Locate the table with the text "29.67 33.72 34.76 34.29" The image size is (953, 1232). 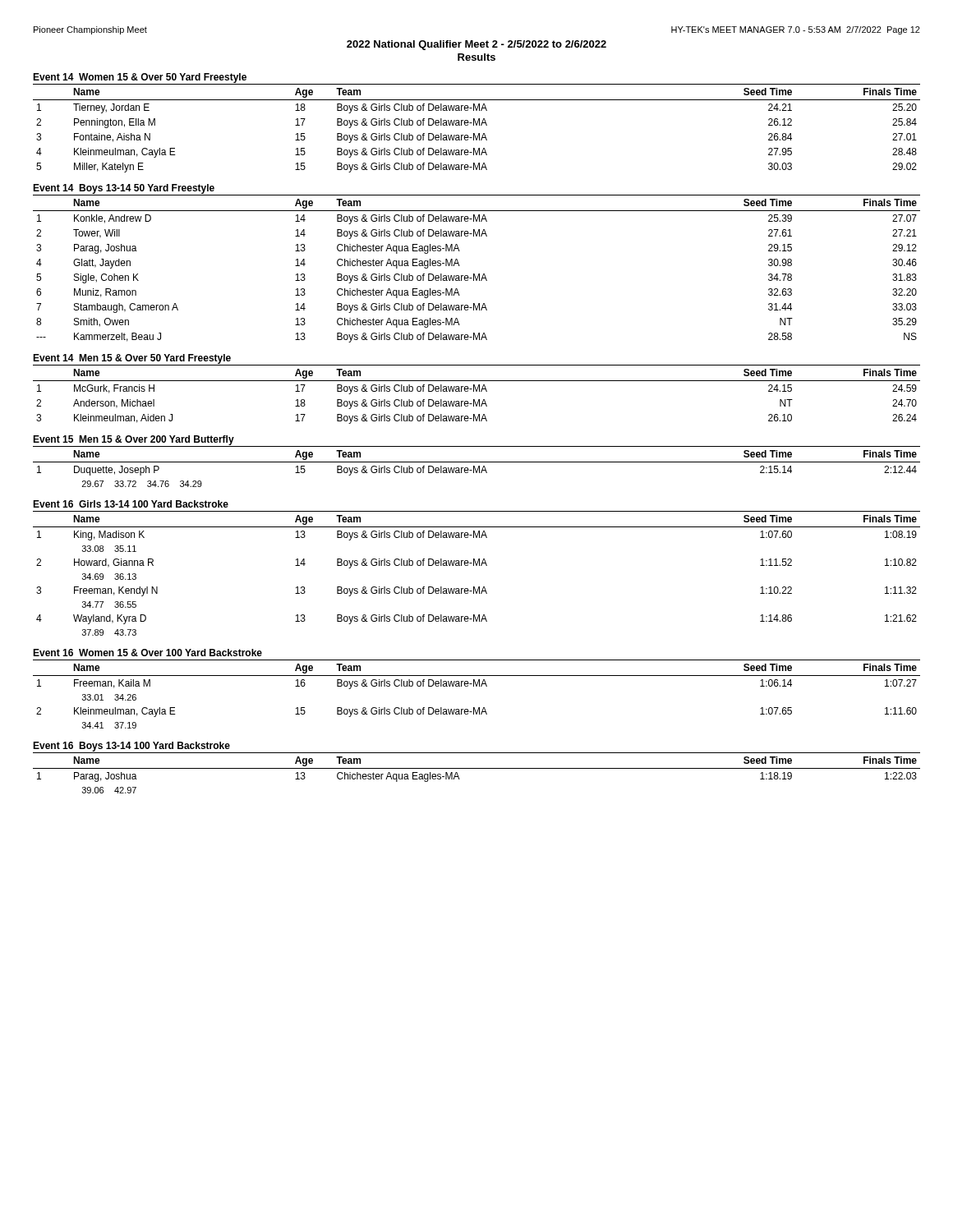point(476,468)
